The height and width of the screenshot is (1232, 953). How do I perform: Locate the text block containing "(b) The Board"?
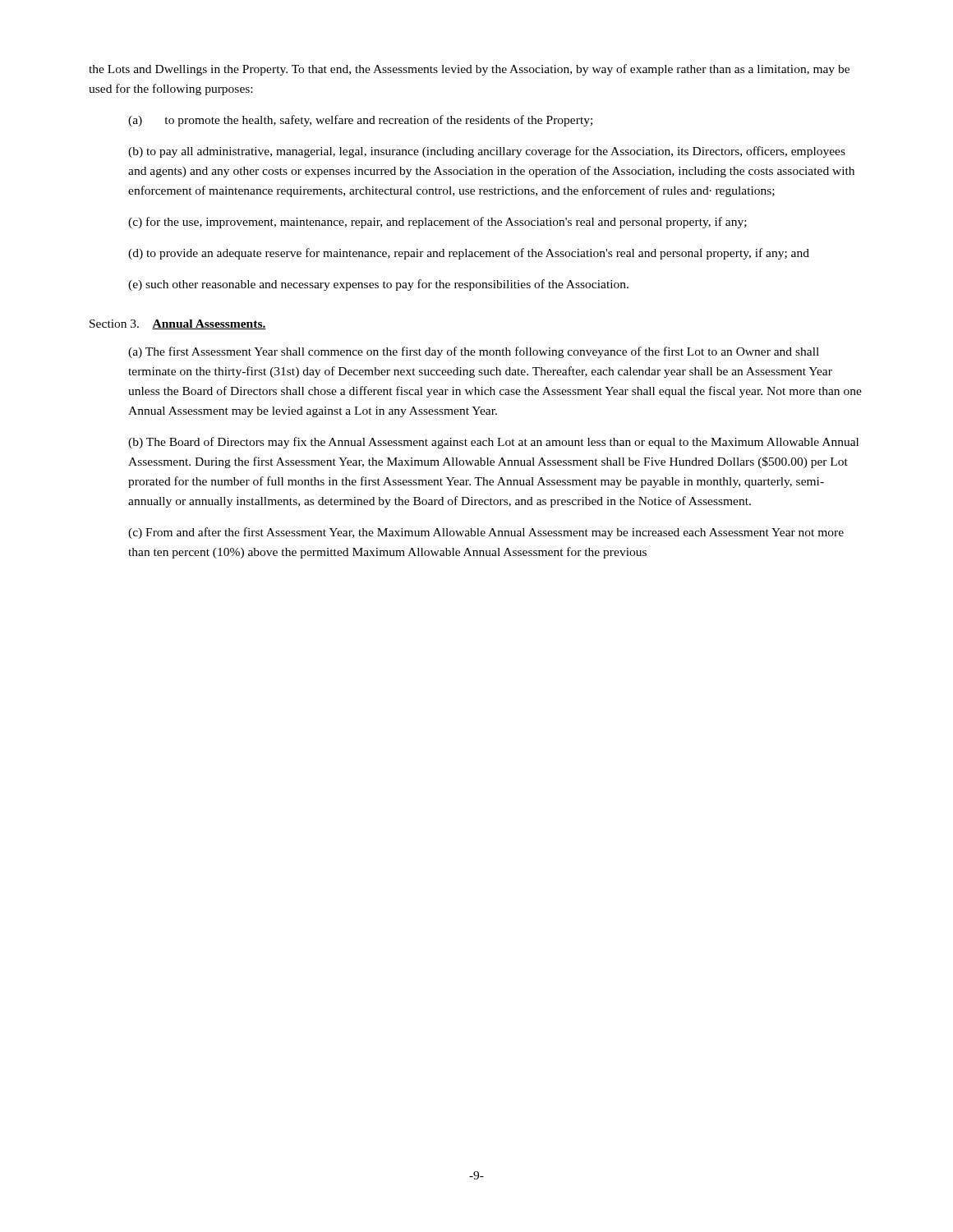click(x=494, y=471)
